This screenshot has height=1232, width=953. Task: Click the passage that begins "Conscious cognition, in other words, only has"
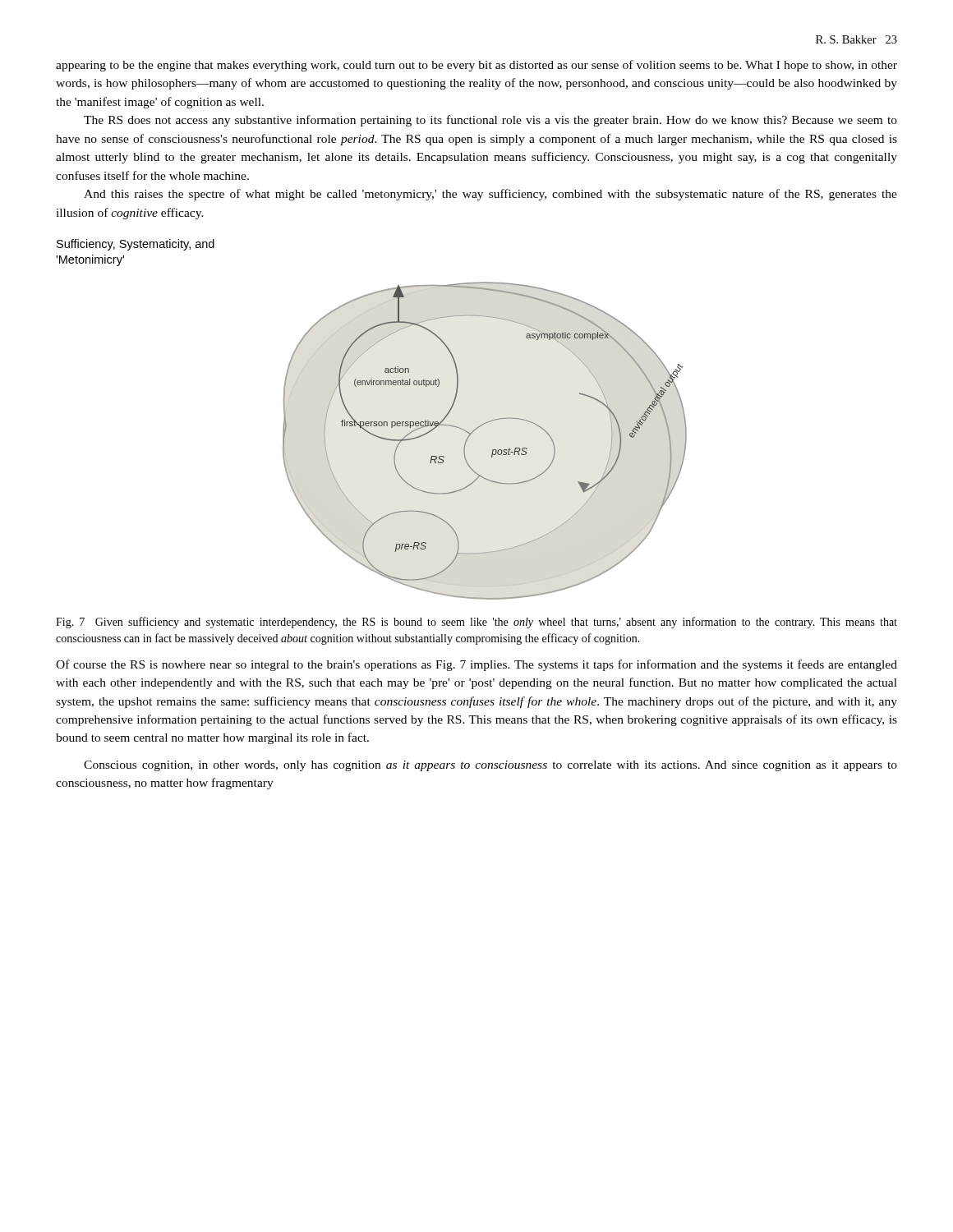point(476,774)
